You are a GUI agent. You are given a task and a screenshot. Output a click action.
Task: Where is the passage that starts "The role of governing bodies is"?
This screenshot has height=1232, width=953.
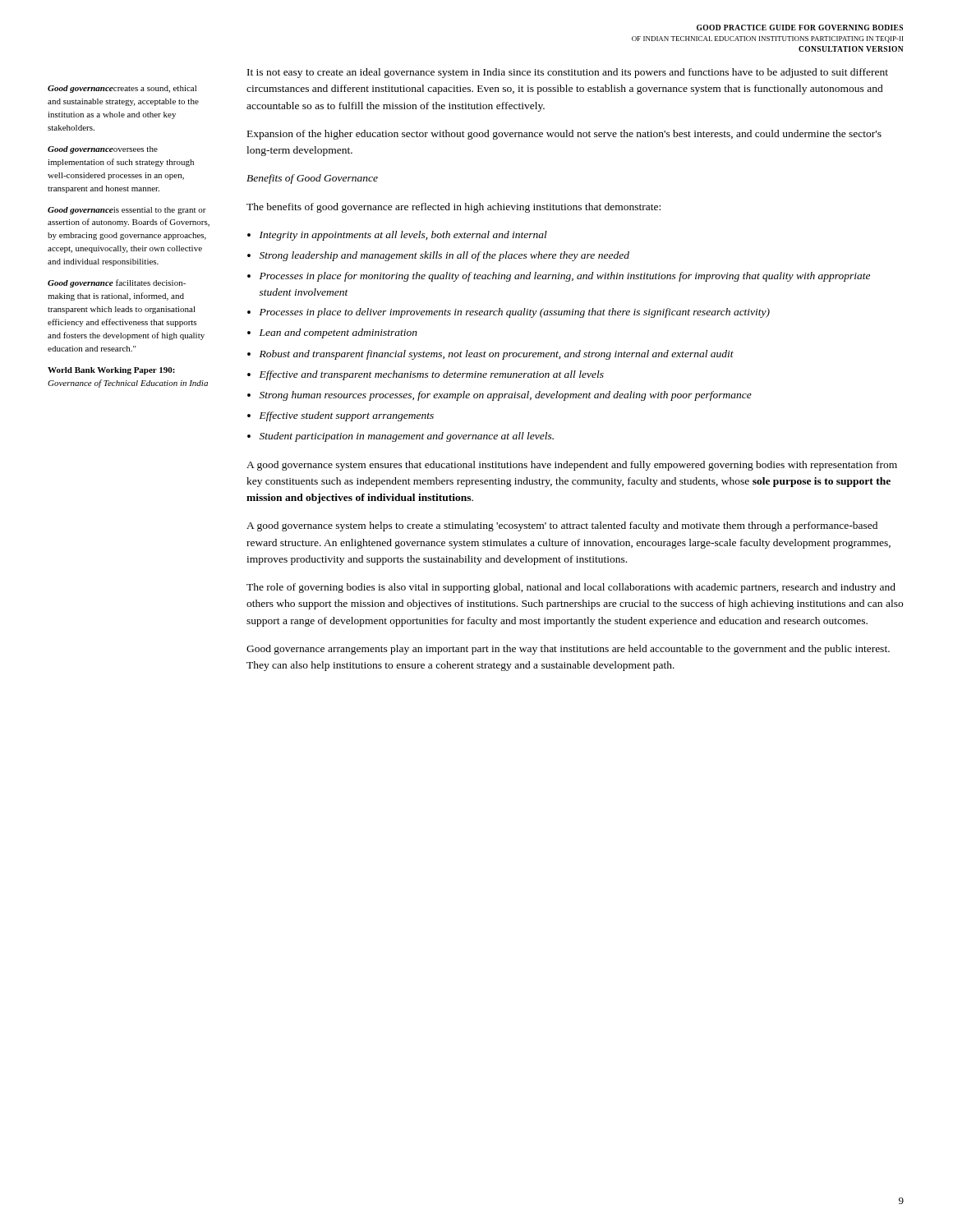[575, 604]
